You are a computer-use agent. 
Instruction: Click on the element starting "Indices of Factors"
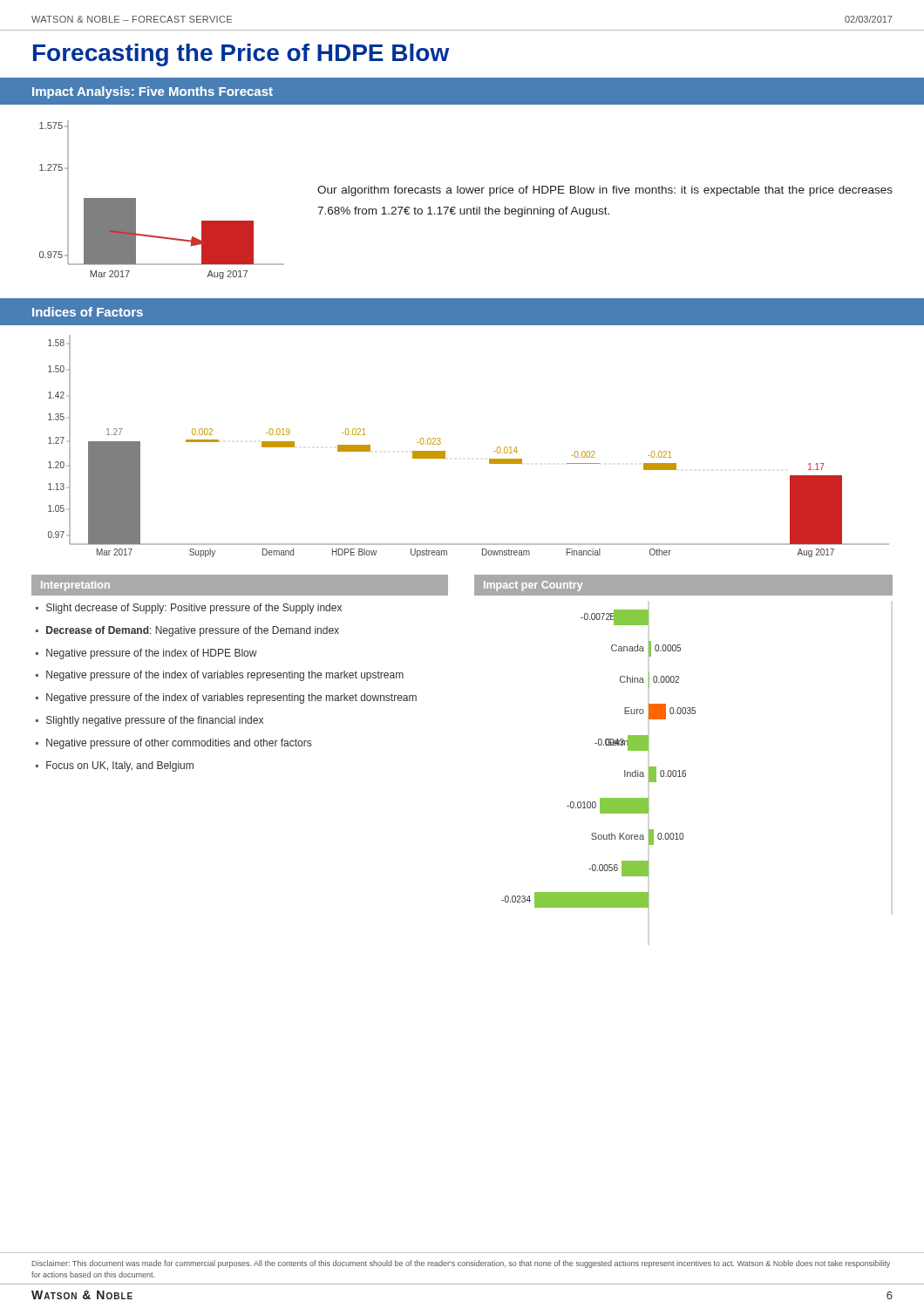tap(87, 312)
